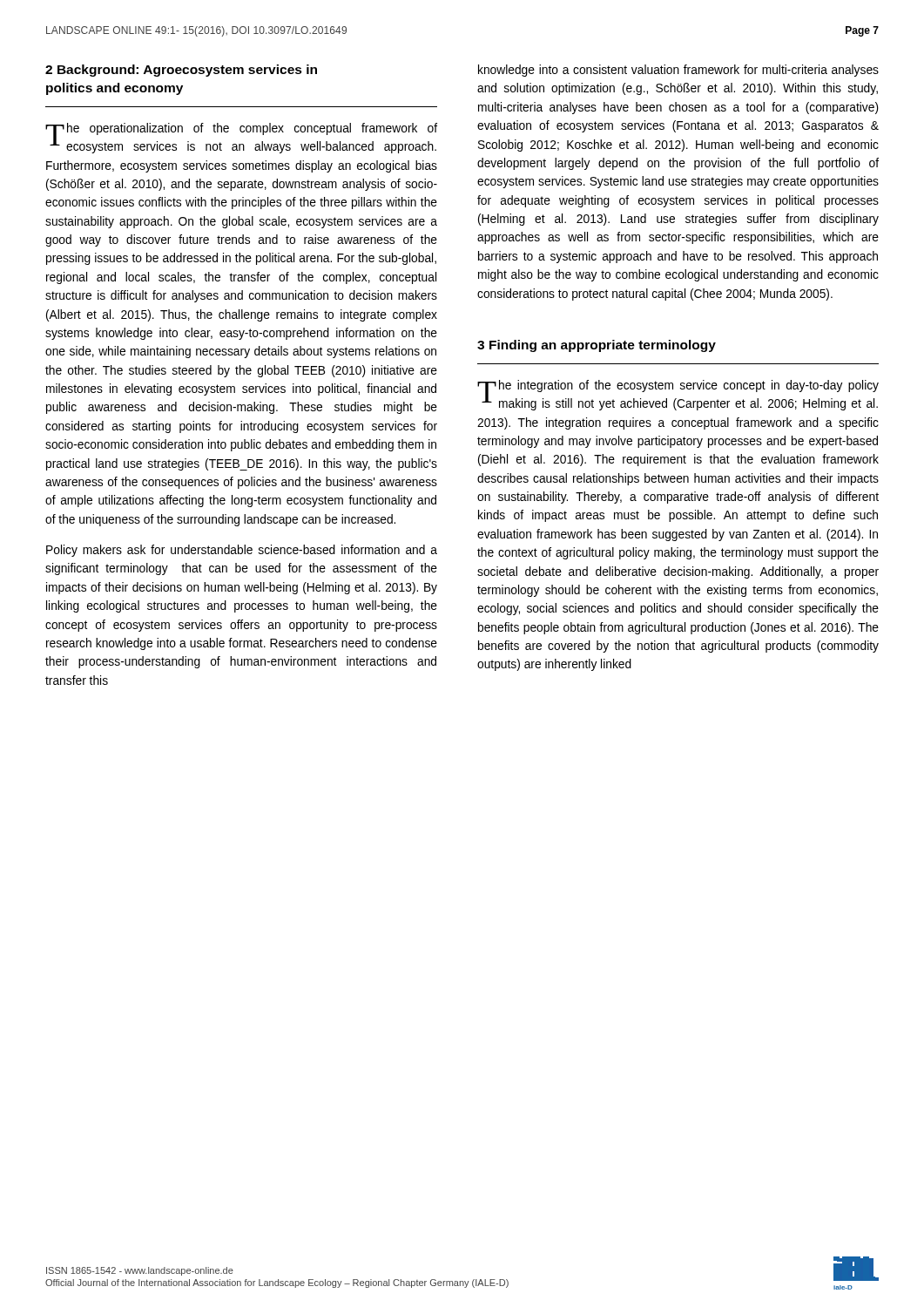Point to the element starting "3 Finding an appropriate terminology"
The height and width of the screenshot is (1307, 924).
click(x=596, y=344)
